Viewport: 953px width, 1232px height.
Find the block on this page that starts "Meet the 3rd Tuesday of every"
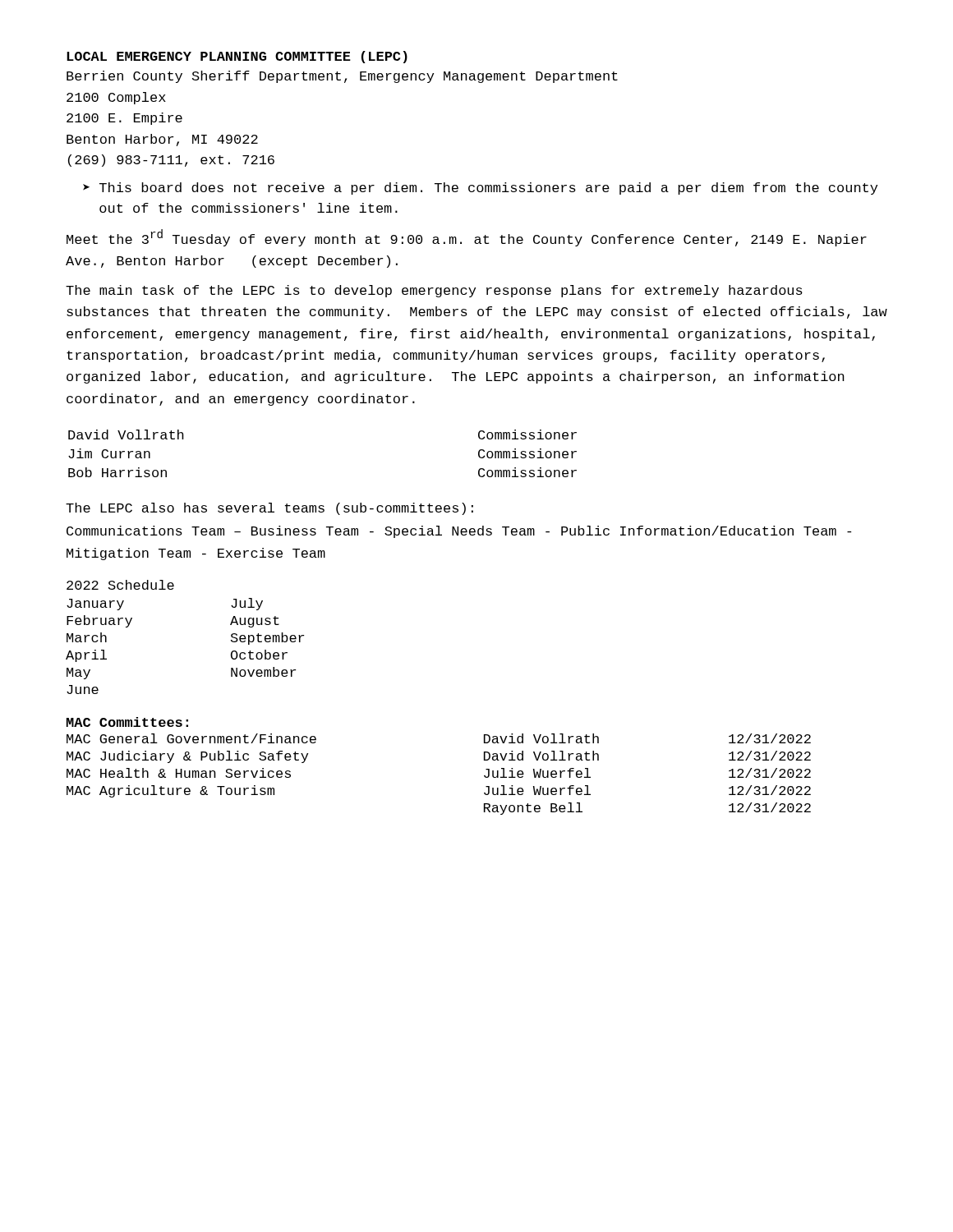pyautogui.click(x=467, y=248)
